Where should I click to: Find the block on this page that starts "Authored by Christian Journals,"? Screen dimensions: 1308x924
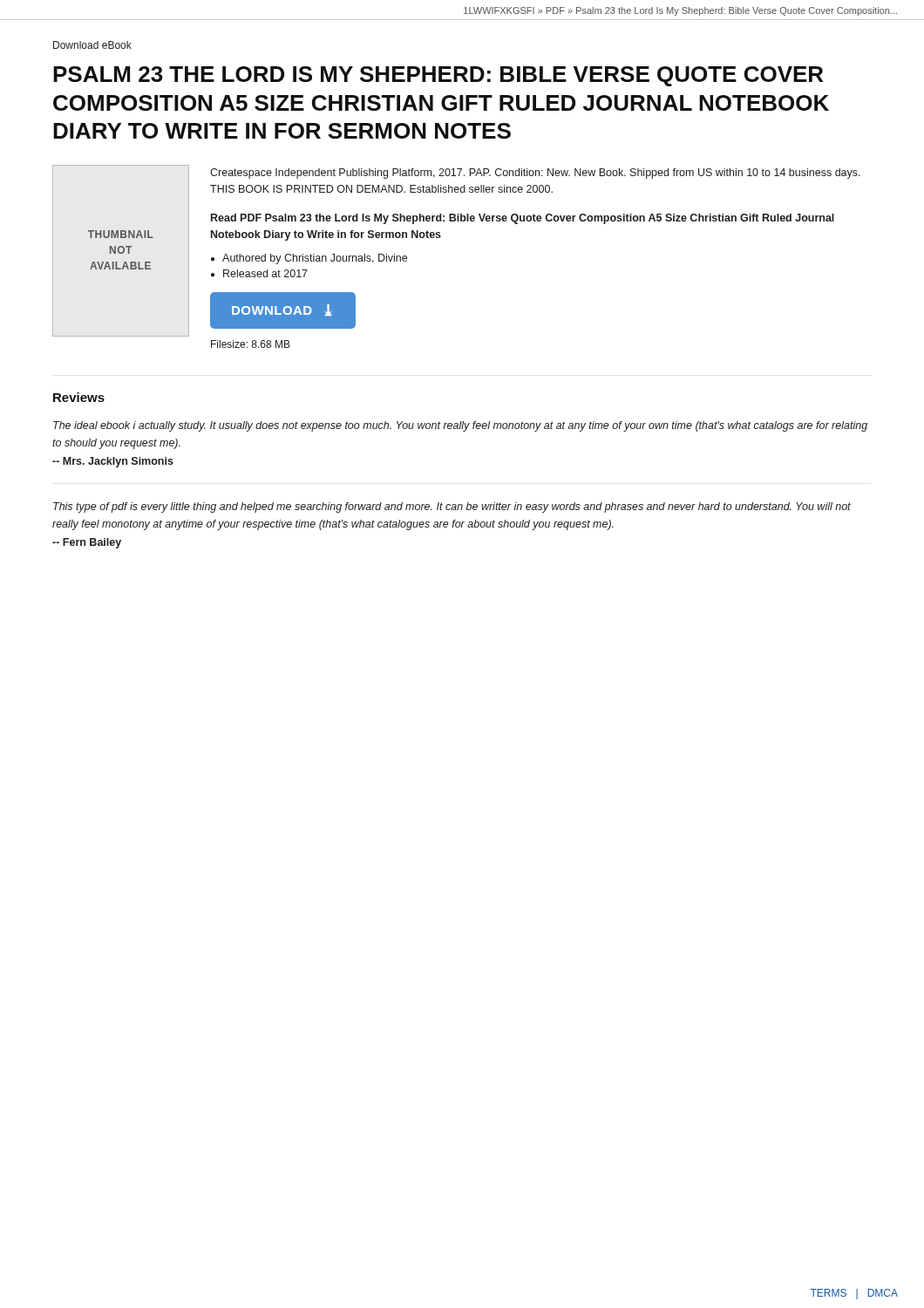pos(315,258)
